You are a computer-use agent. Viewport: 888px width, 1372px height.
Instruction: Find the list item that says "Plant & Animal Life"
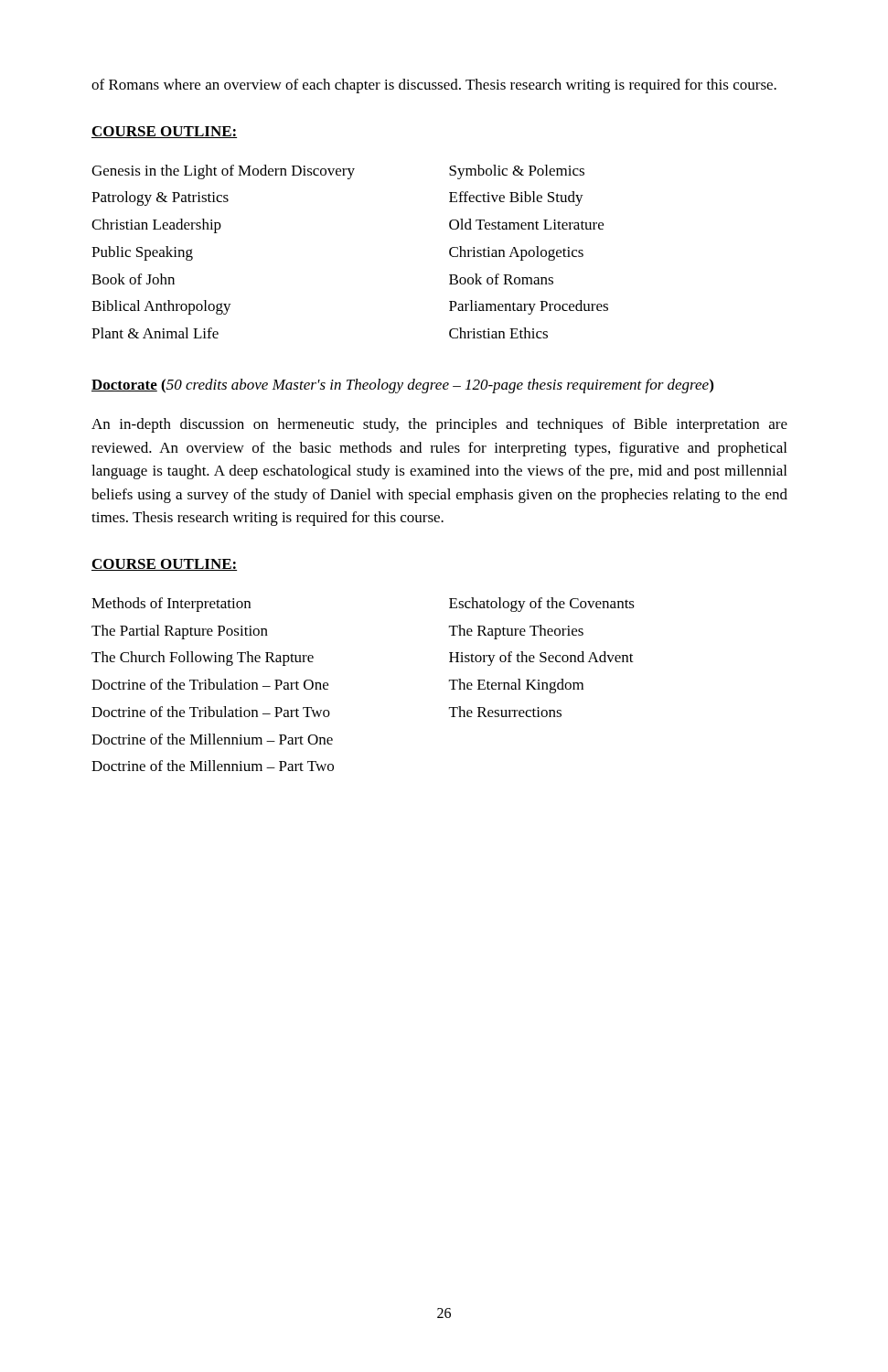pos(155,333)
